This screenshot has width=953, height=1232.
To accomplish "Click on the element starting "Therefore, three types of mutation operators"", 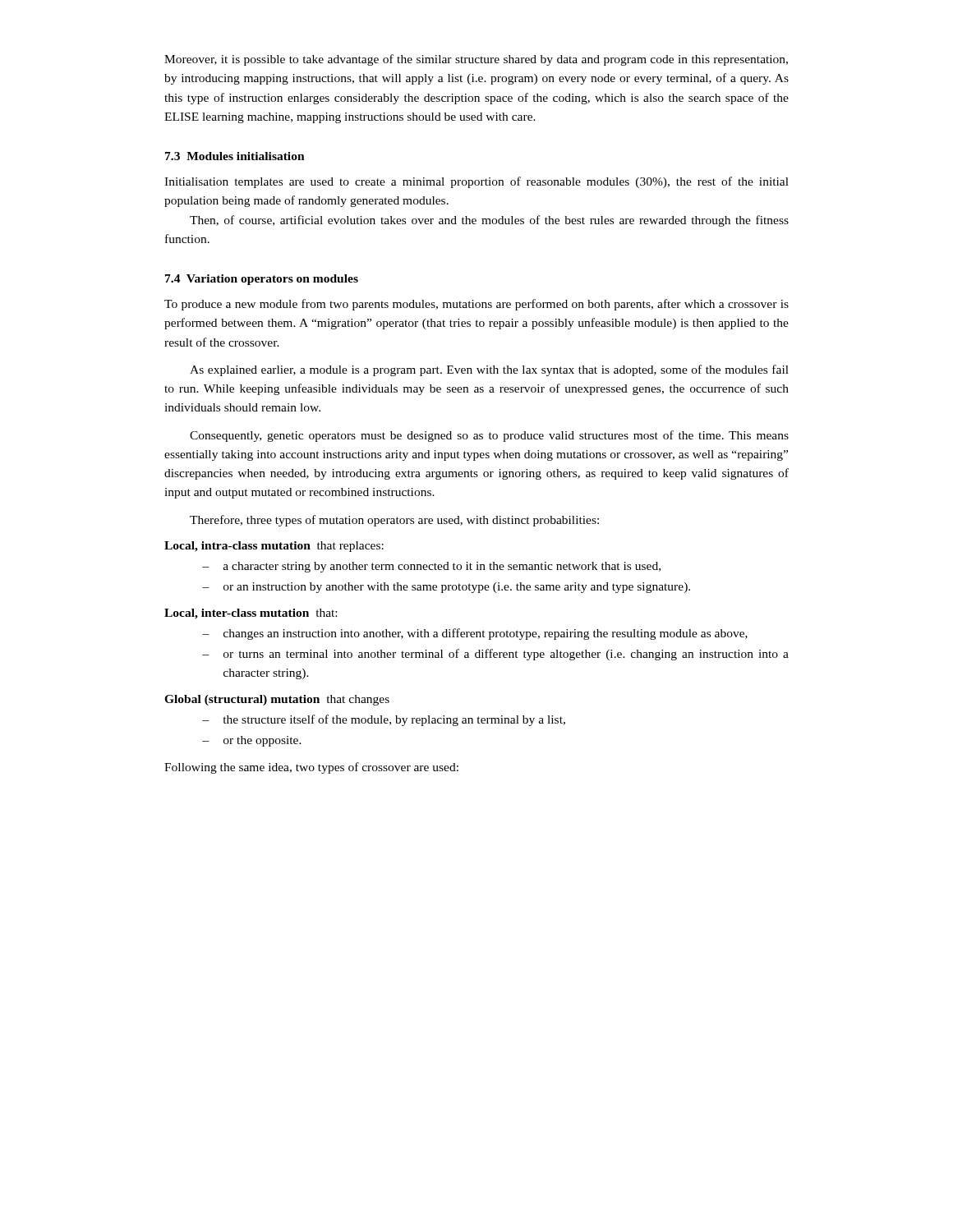I will click(x=476, y=519).
